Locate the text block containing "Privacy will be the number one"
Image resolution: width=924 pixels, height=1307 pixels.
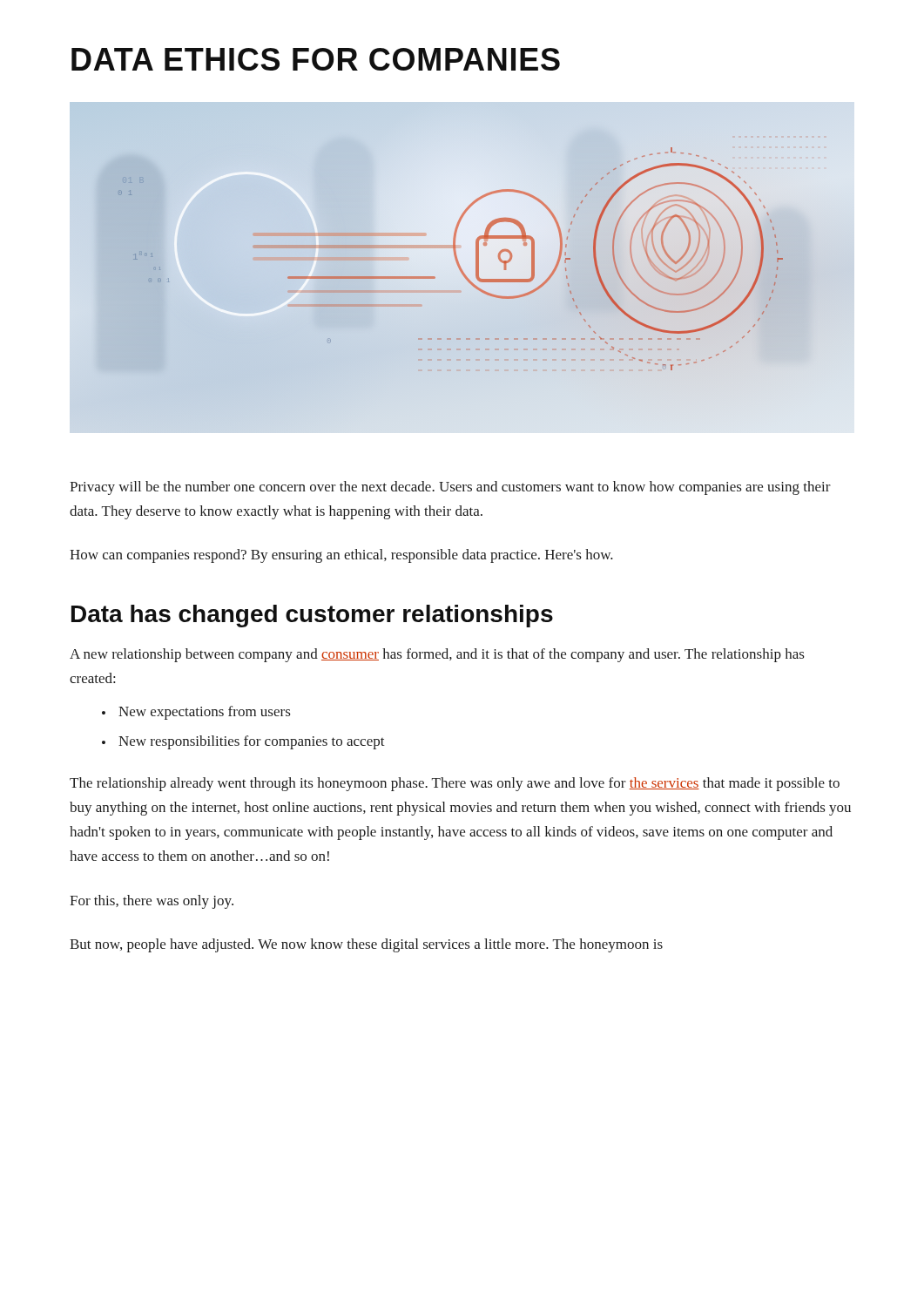pyautogui.click(x=462, y=500)
